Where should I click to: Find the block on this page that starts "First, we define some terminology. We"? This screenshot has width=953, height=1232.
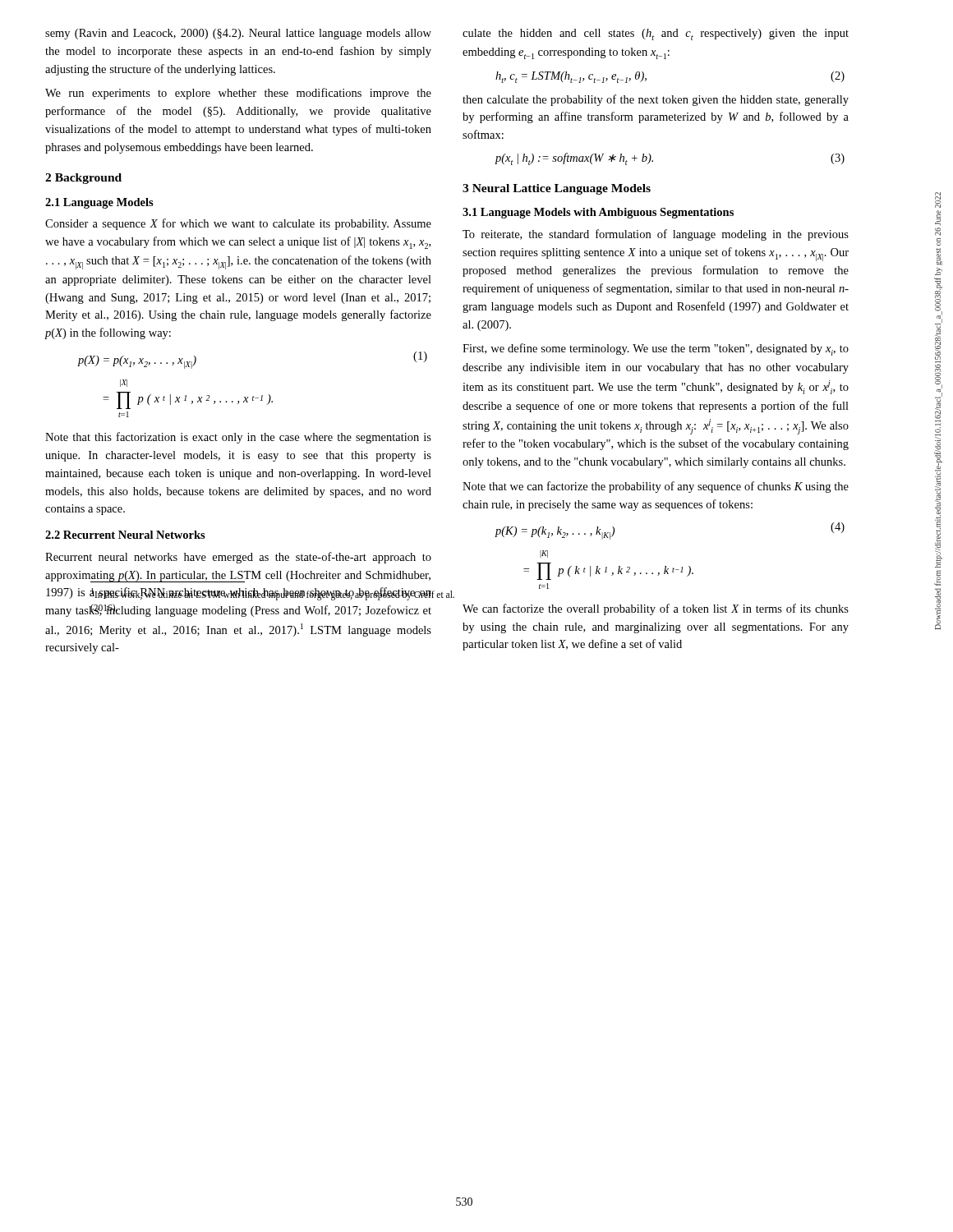coord(656,406)
